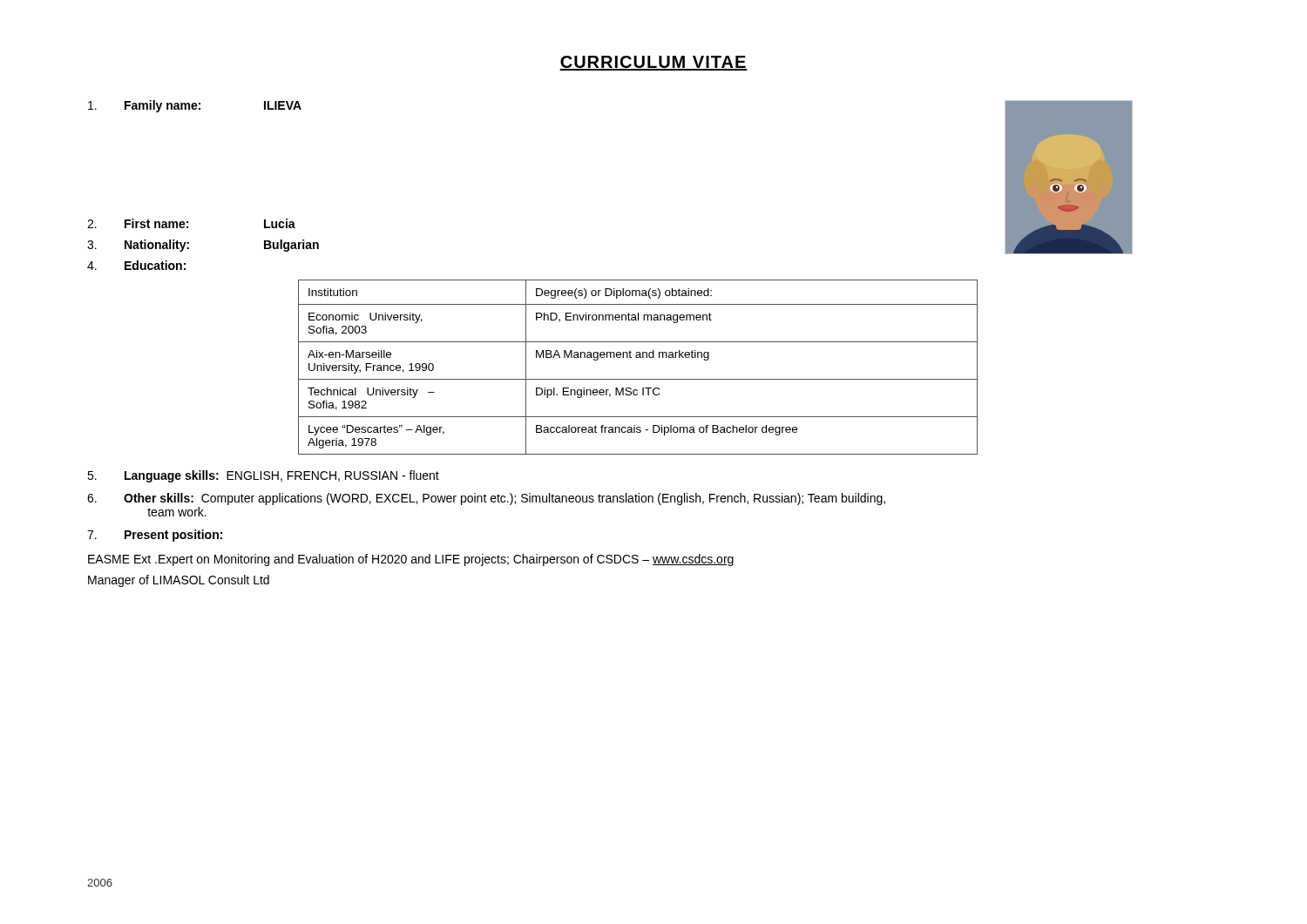The width and height of the screenshot is (1307, 924).
Task: Click on the list item that says "2. First name:"
Action: coord(191,224)
